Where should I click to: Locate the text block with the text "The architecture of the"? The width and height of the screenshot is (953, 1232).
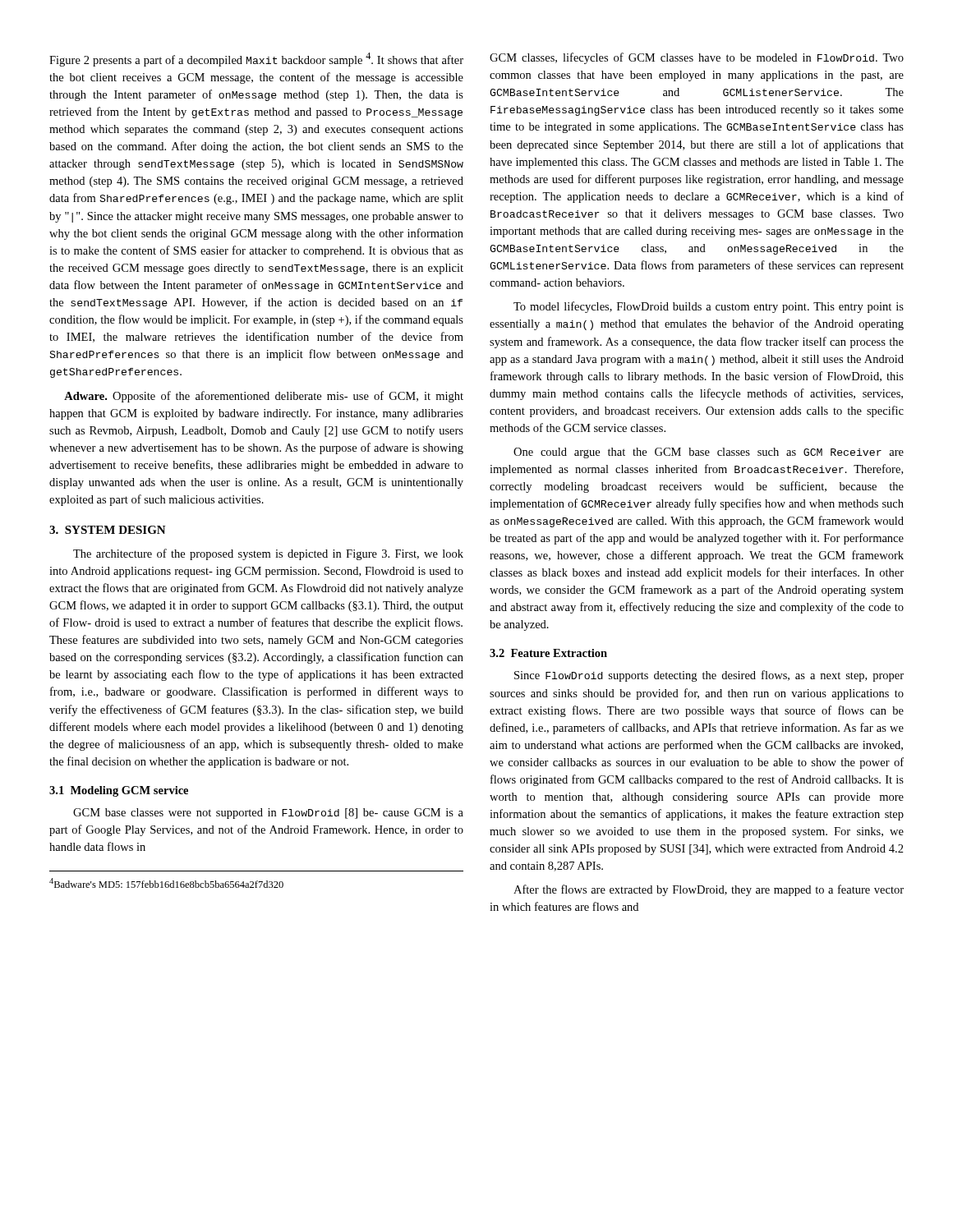point(256,658)
